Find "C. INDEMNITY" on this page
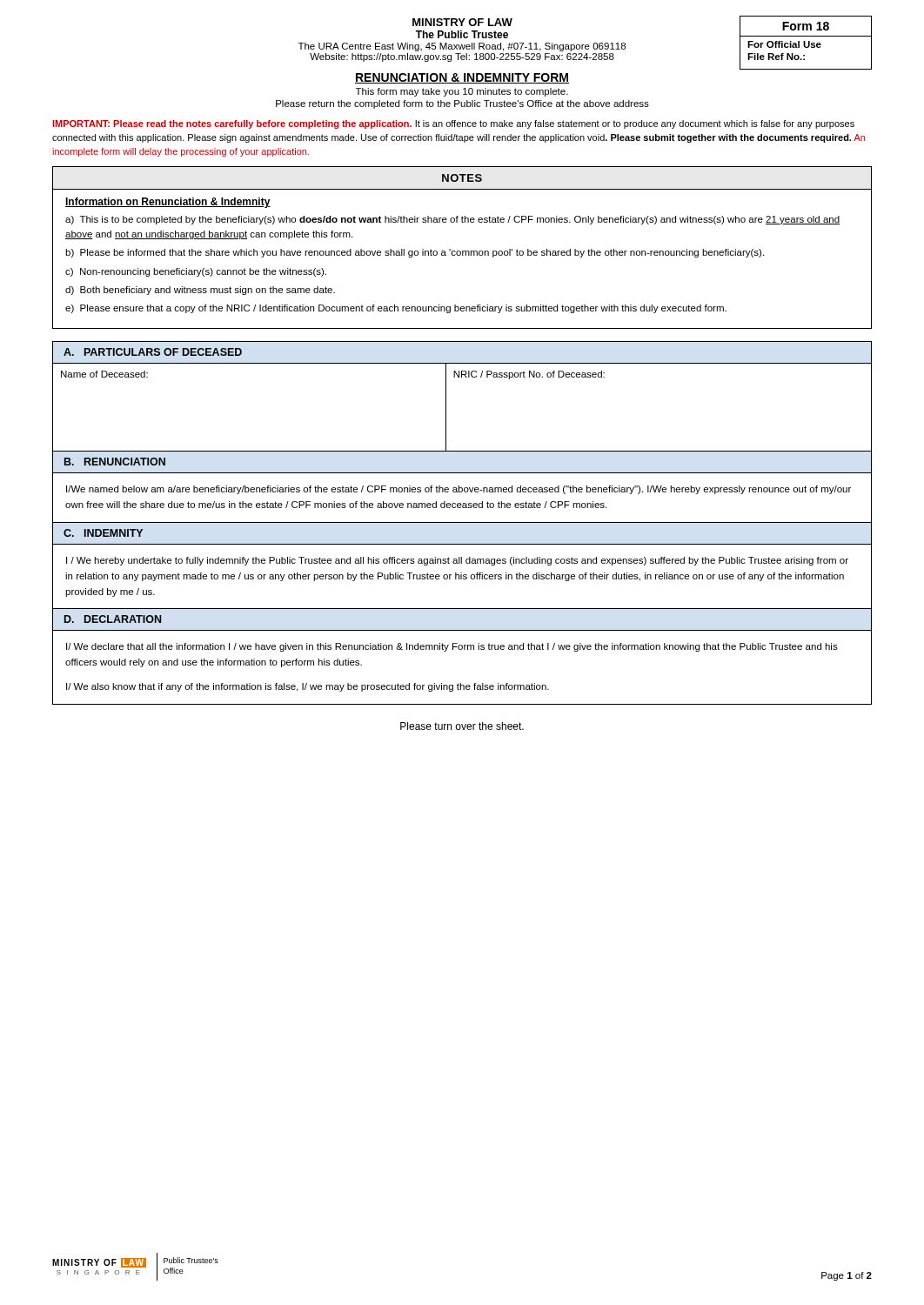924x1305 pixels. pos(103,533)
